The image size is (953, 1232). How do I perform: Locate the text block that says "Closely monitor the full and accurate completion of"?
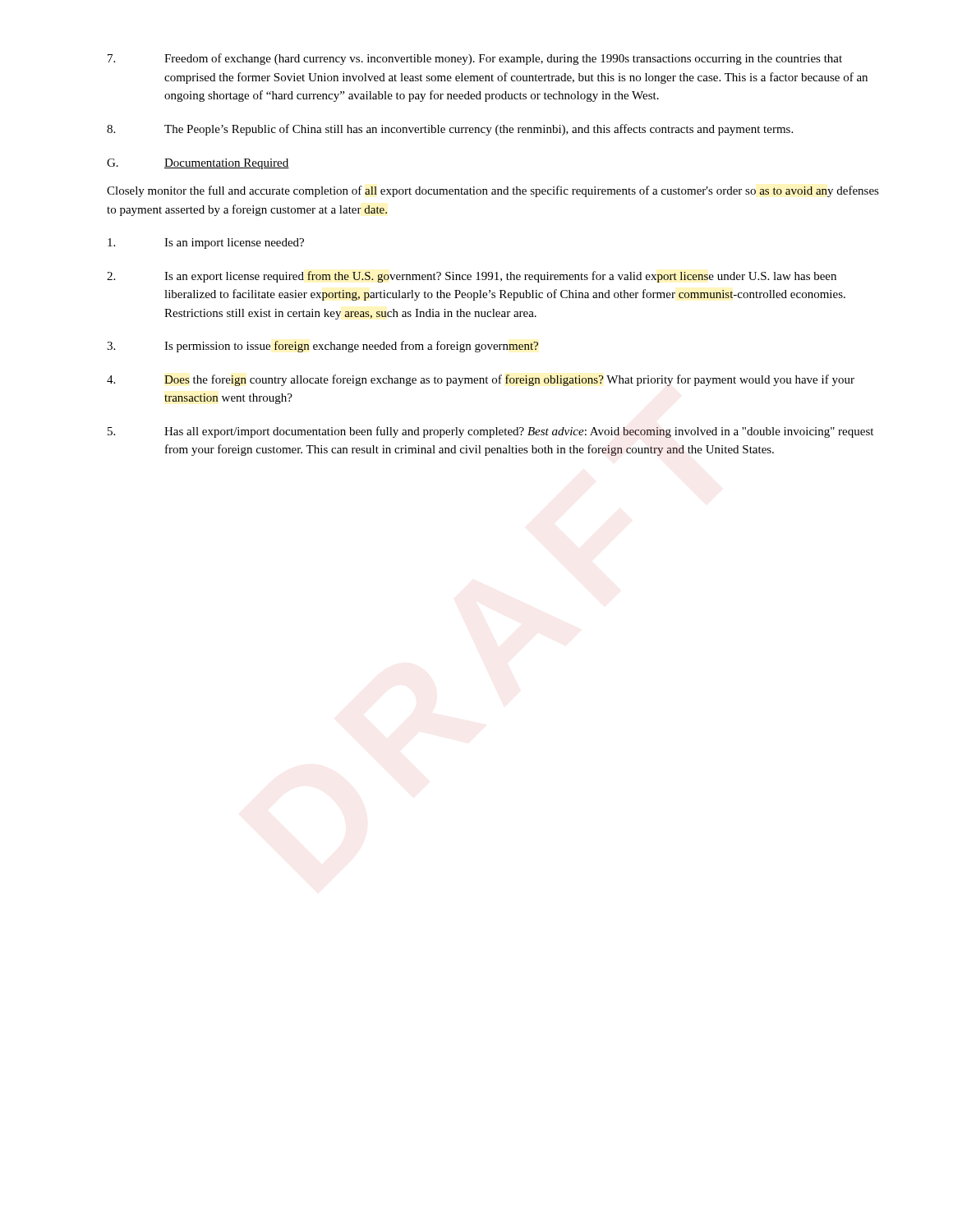[493, 200]
